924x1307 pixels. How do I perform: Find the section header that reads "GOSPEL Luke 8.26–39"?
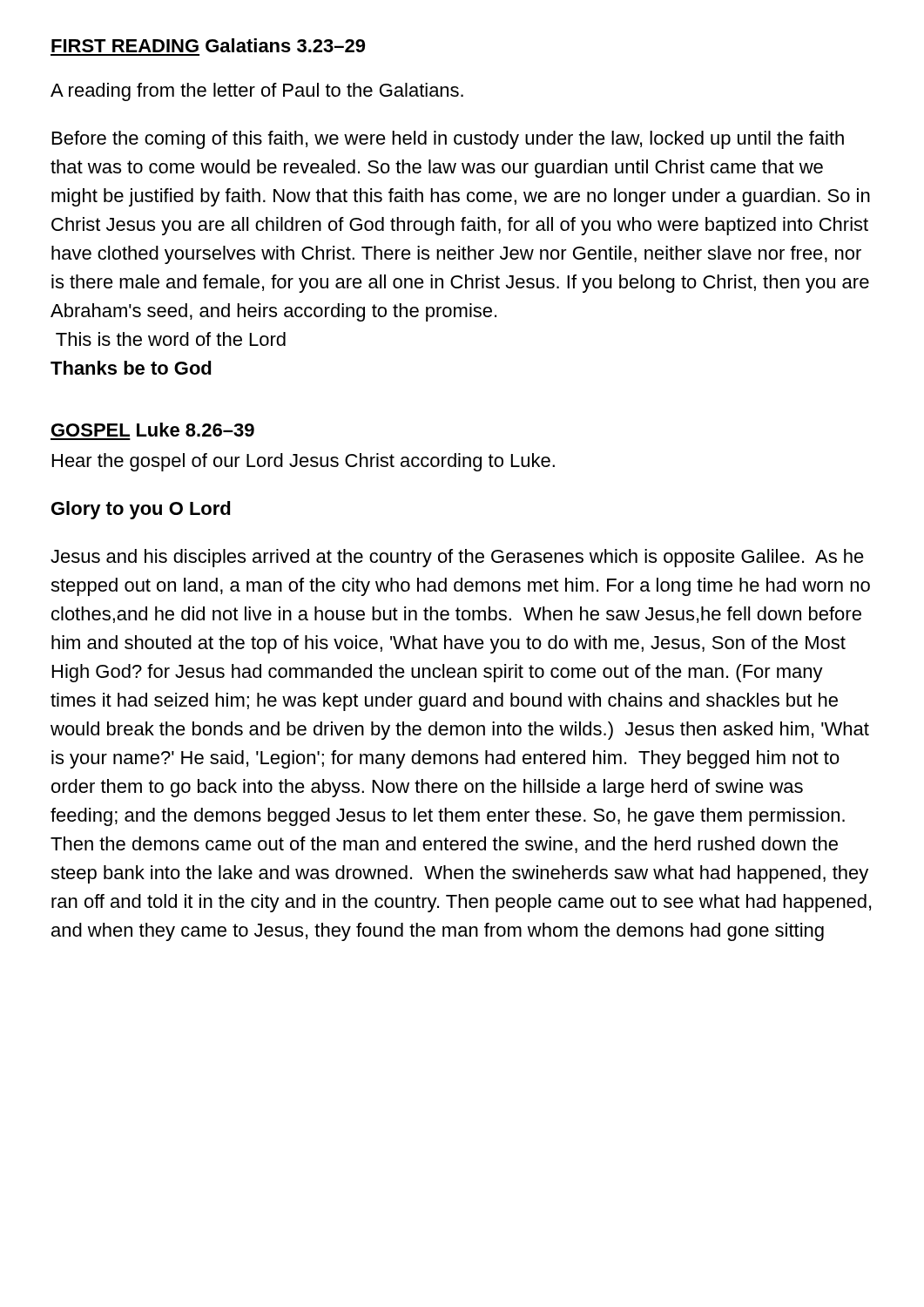[153, 430]
